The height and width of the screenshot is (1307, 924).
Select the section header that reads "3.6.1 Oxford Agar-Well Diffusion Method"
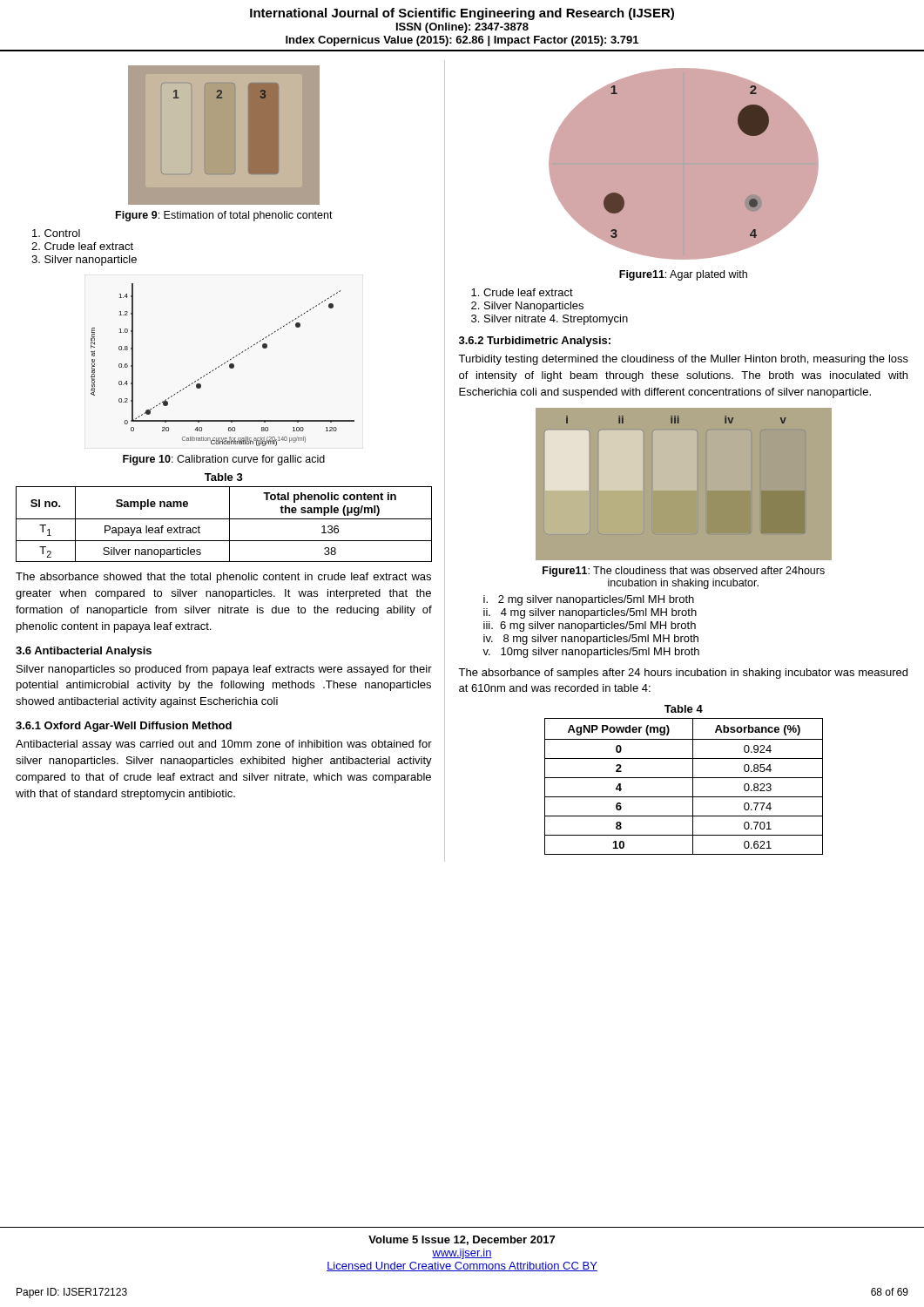[x=124, y=726]
